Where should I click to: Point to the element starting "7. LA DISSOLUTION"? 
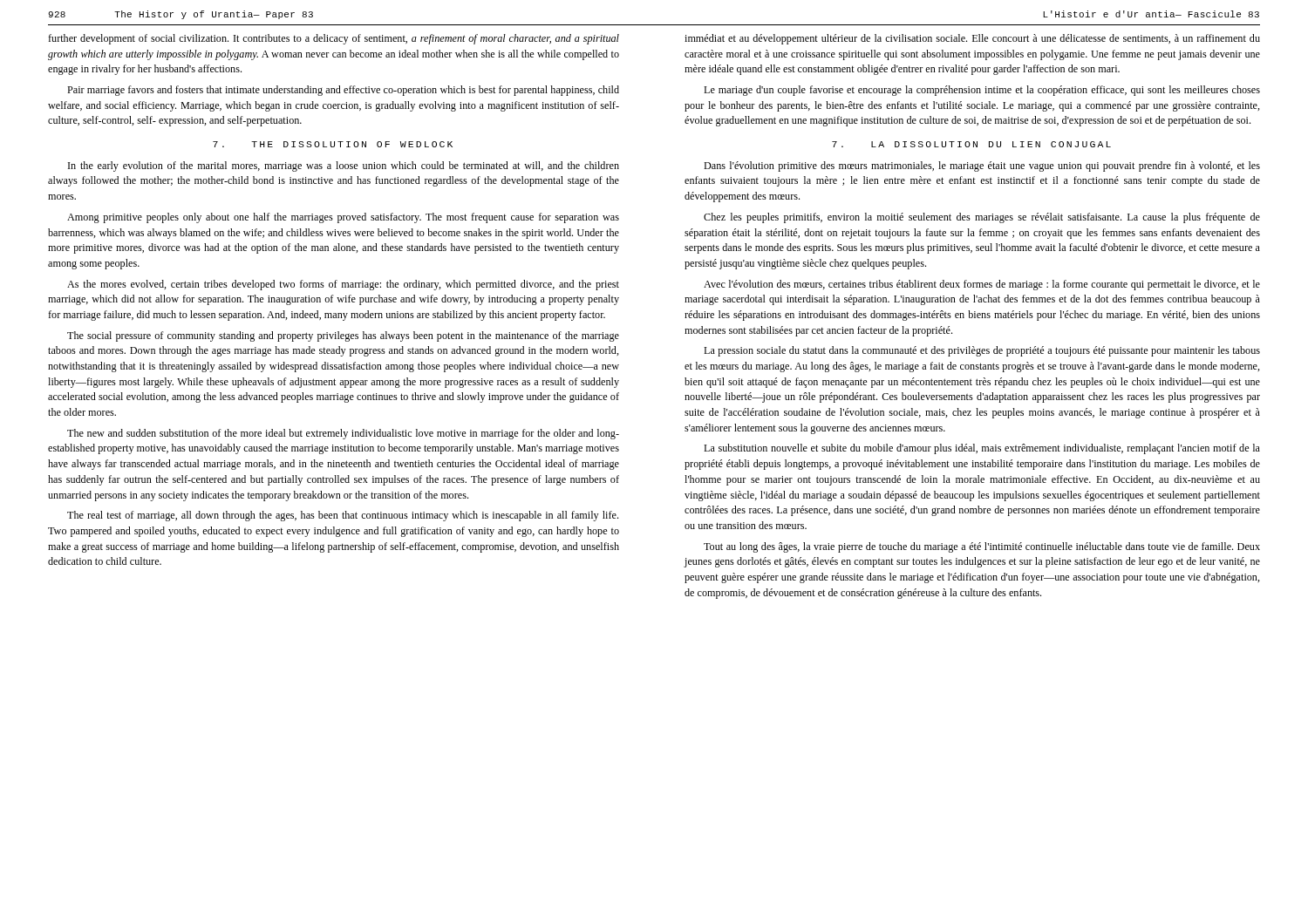point(972,144)
